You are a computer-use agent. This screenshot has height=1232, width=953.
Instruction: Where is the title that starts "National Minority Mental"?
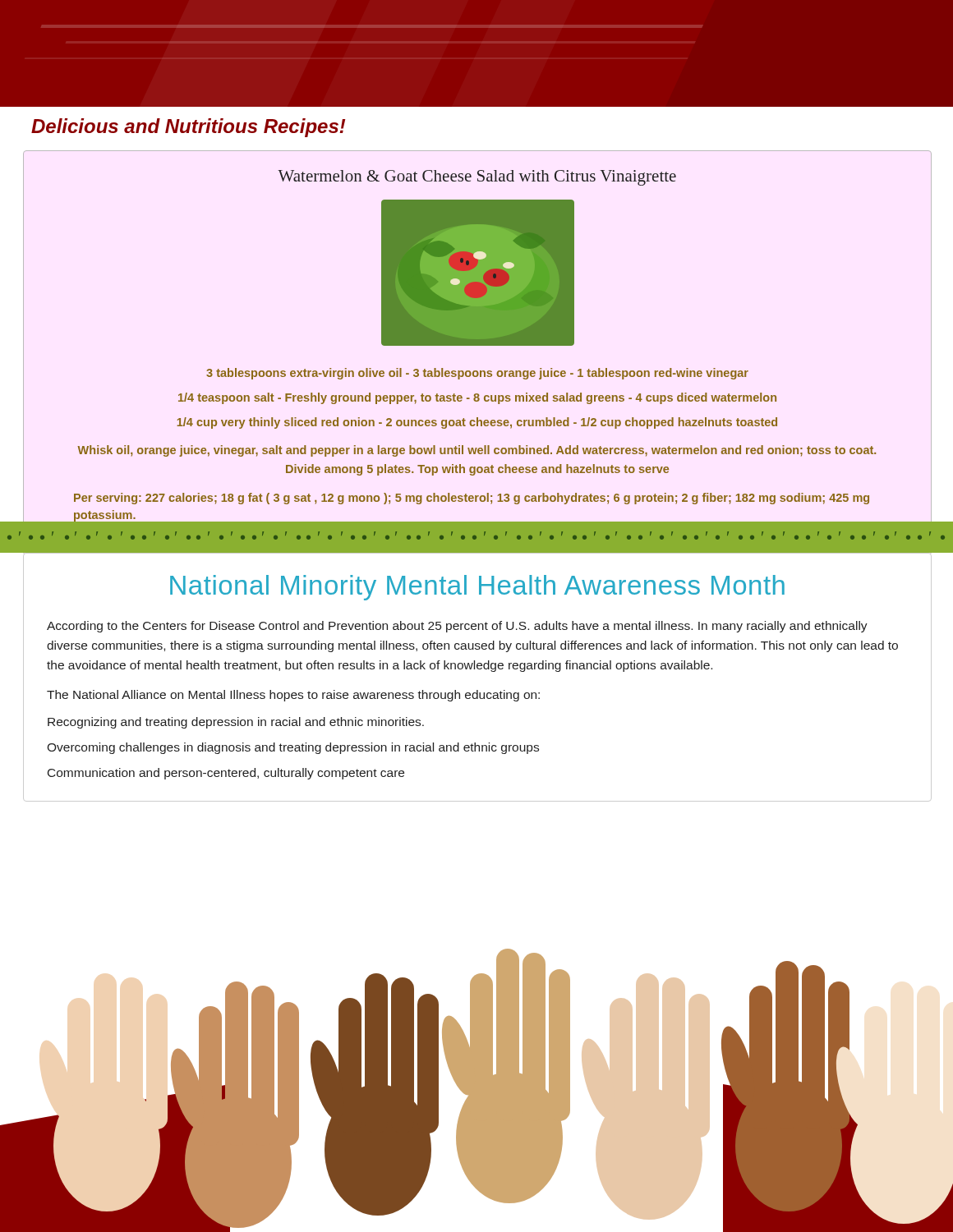477,585
